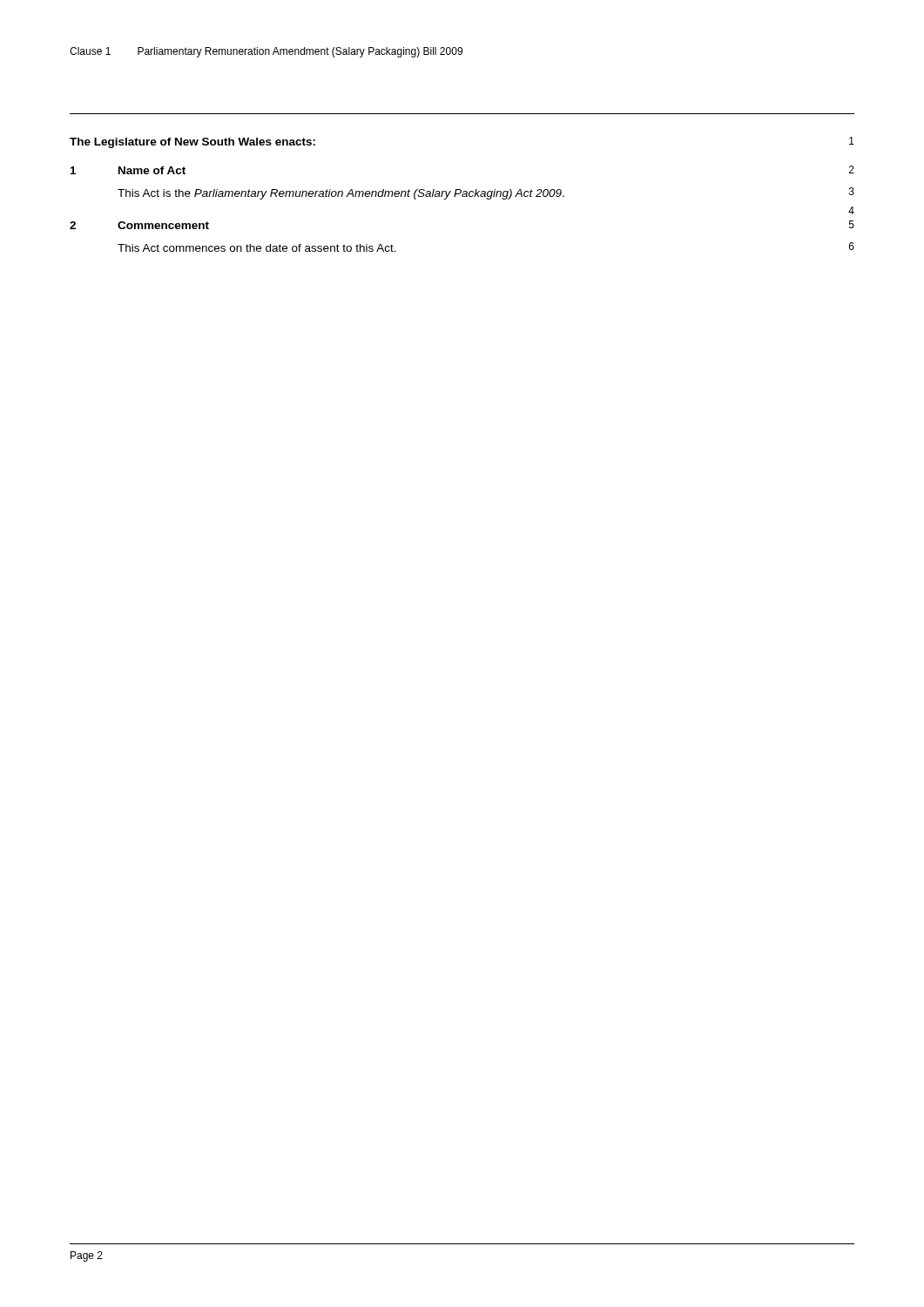This screenshot has width=924, height=1307.
Task: Locate the region starting "This Act is the Parliamentary"
Action: pyautogui.click(x=464, y=193)
